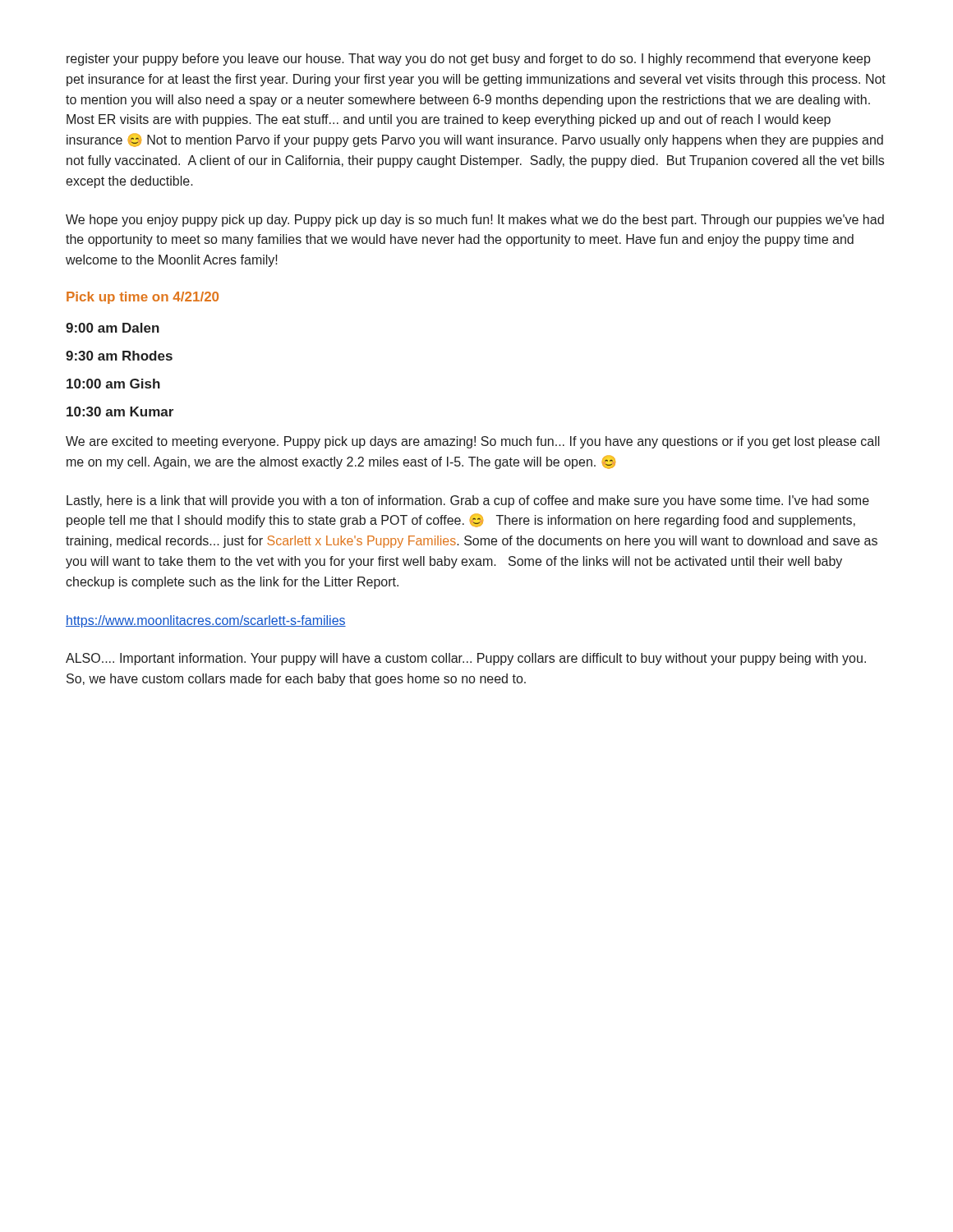953x1232 pixels.
Task: Locate the section header with the text "Pick up time on 4/21/20"
Action: click(x=143, y=297)
